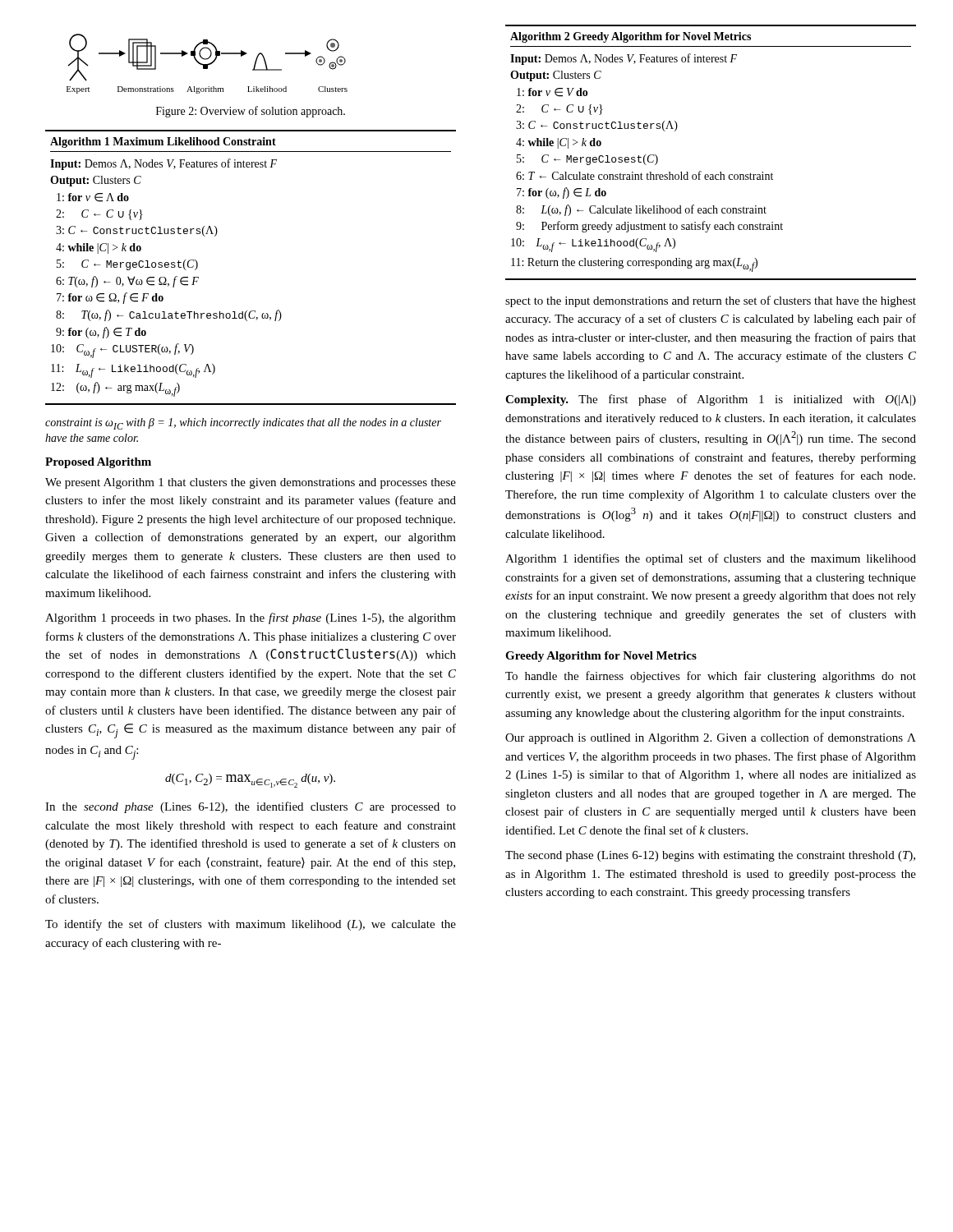Navigate to the passage starting "Algorithm 1 proceeds in two phases."
Screen dimensions: 1232x953
(x=251, y=686)
